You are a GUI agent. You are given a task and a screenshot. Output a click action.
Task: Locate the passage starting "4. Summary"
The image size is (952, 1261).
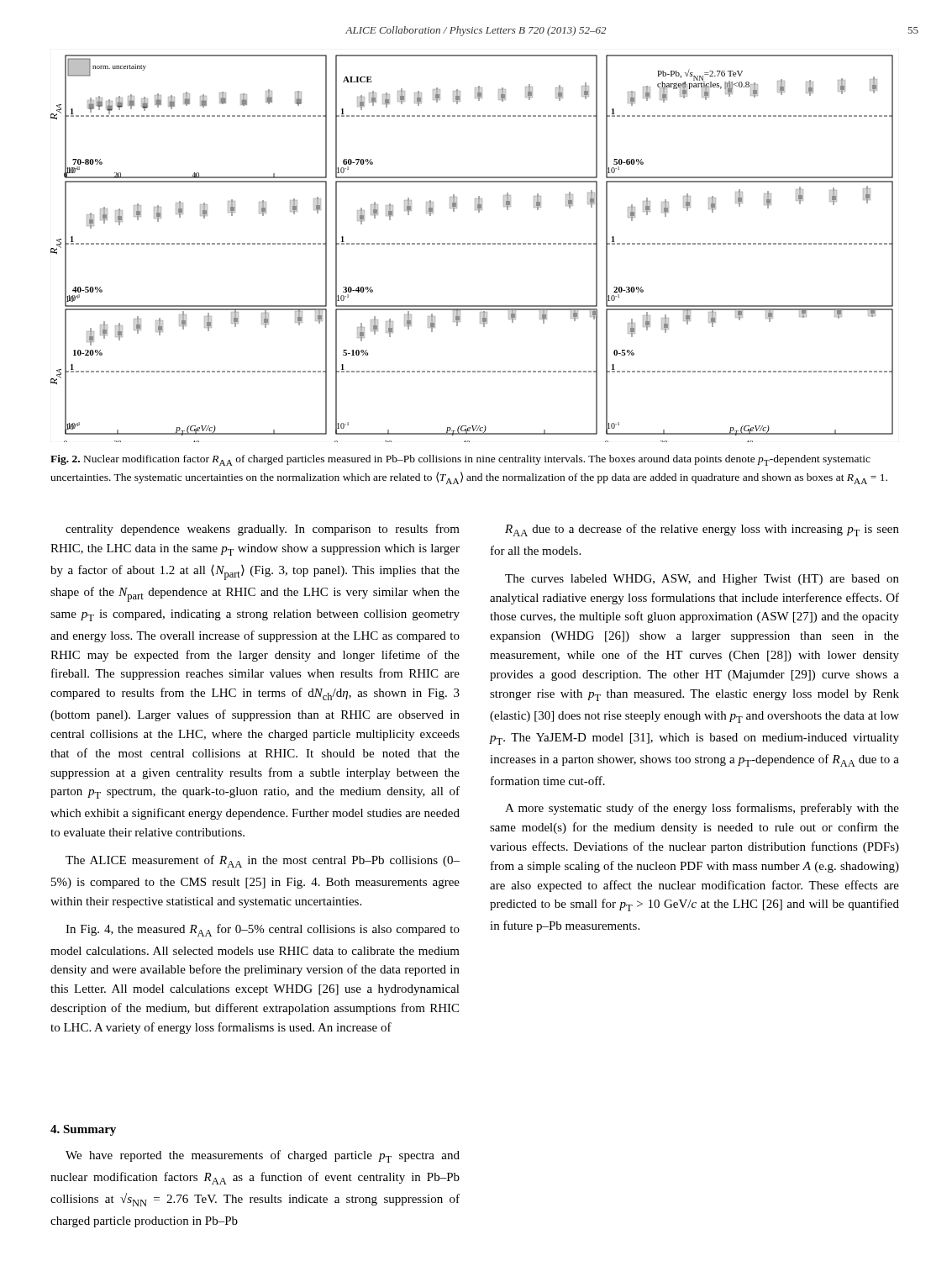(x=83, y=1129)
